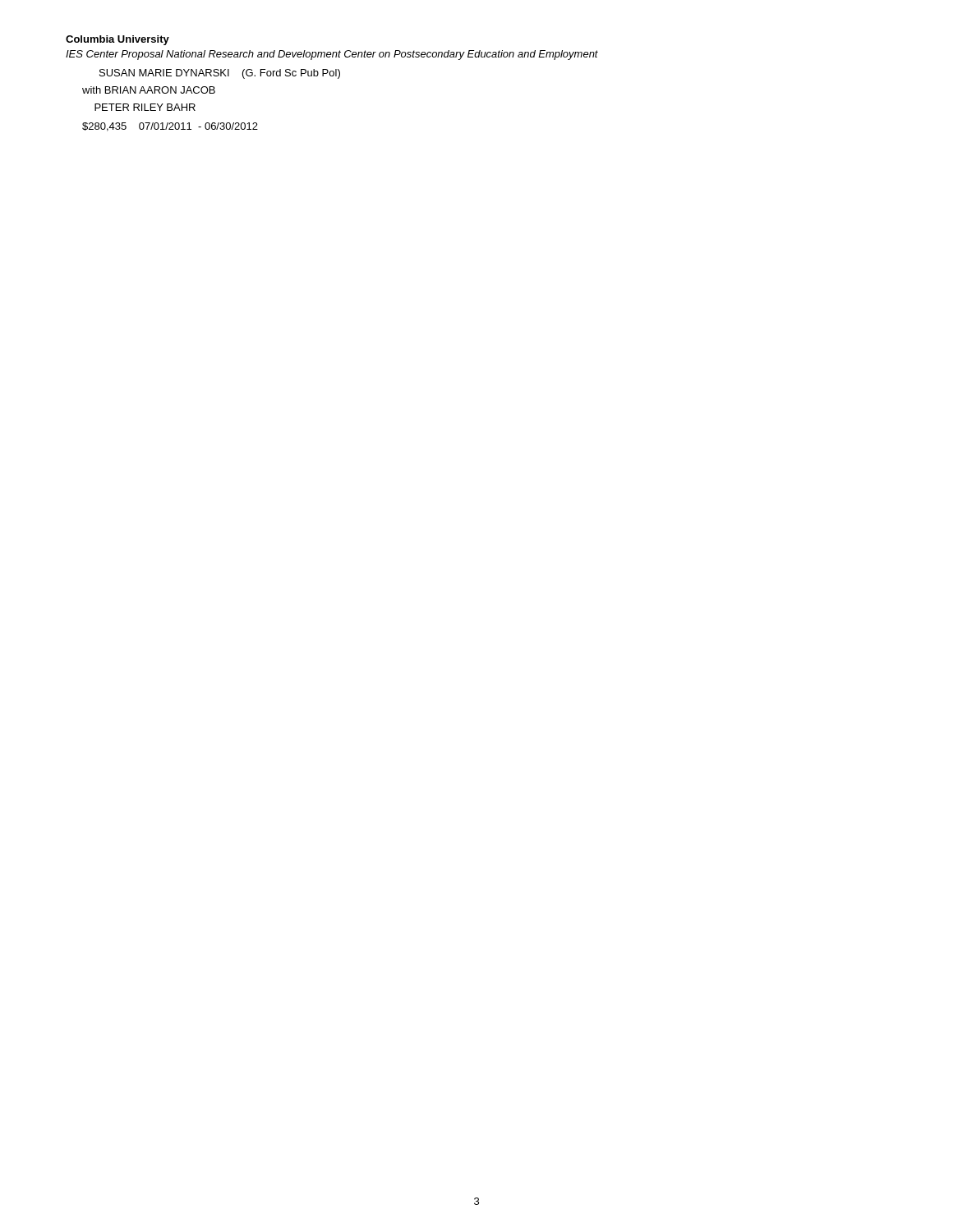Locate the text block starting "Columbia University"
The image size is (953, 1232).
(x=117, y=39)
